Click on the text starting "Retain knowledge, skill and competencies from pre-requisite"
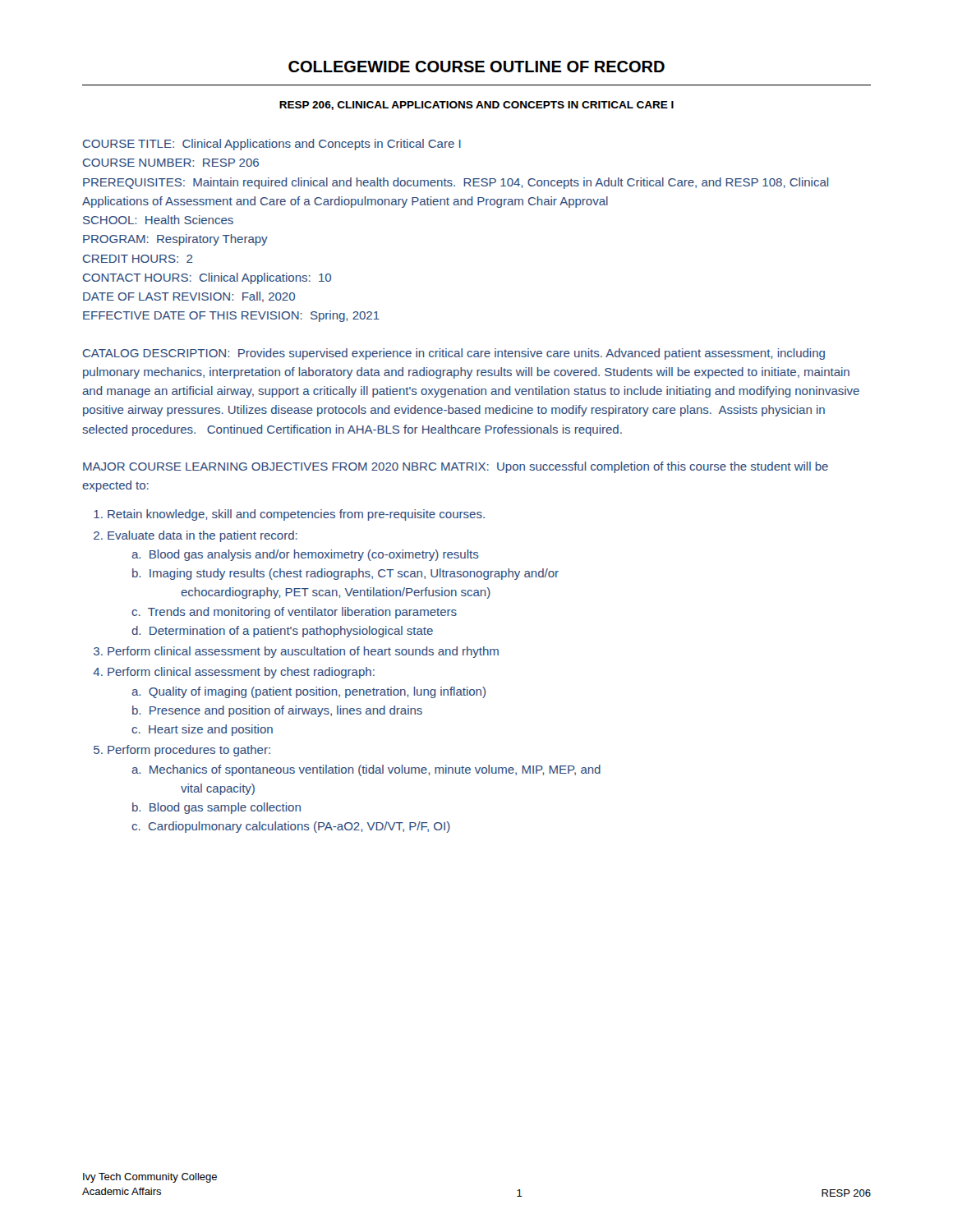This screenshot has width=953, height=1232. pyautogui.click(x=296, y=514)
